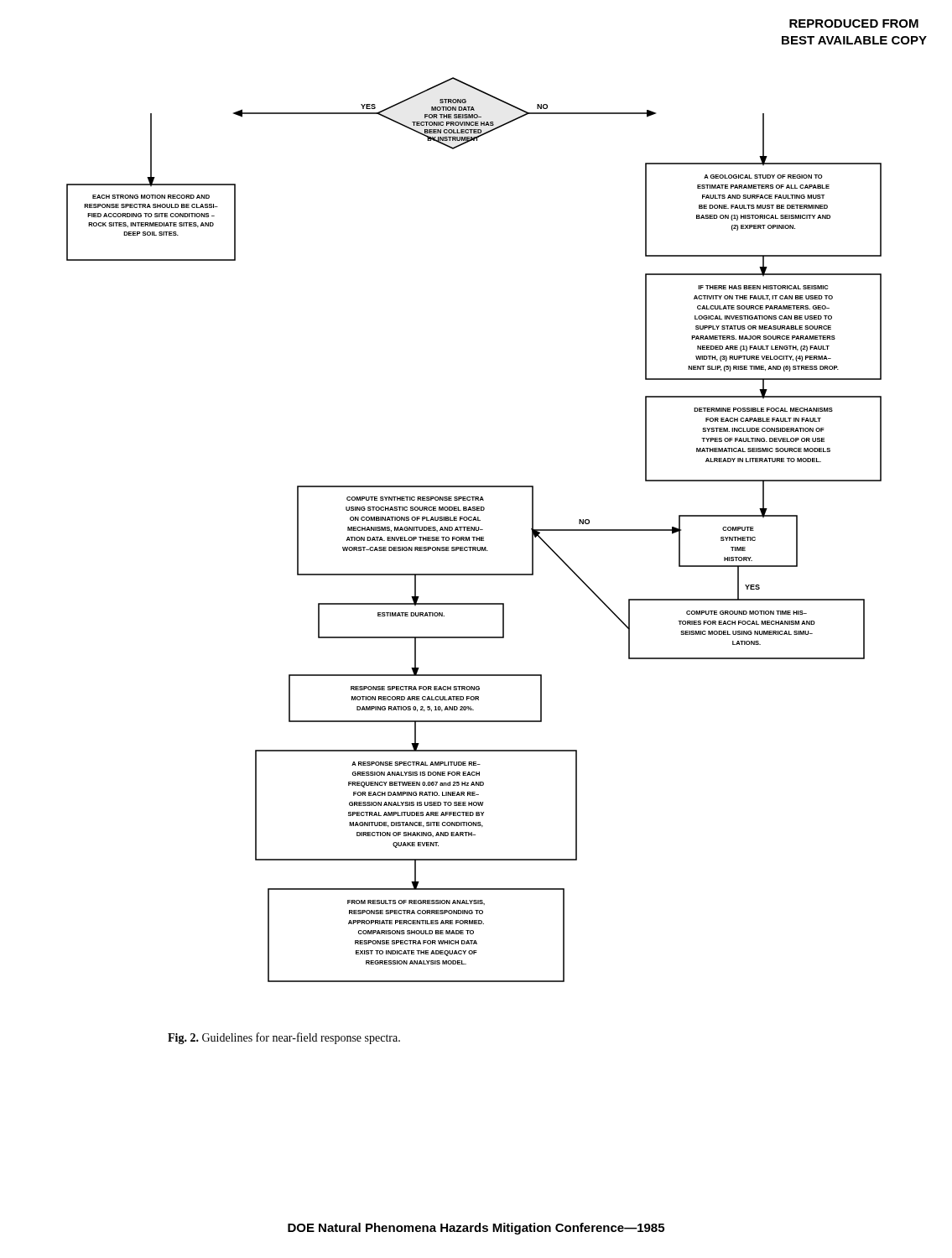Click where it says "Fig. 2. Guidelines for near-field response spectra."
952x1258 pixels.
284,1038
